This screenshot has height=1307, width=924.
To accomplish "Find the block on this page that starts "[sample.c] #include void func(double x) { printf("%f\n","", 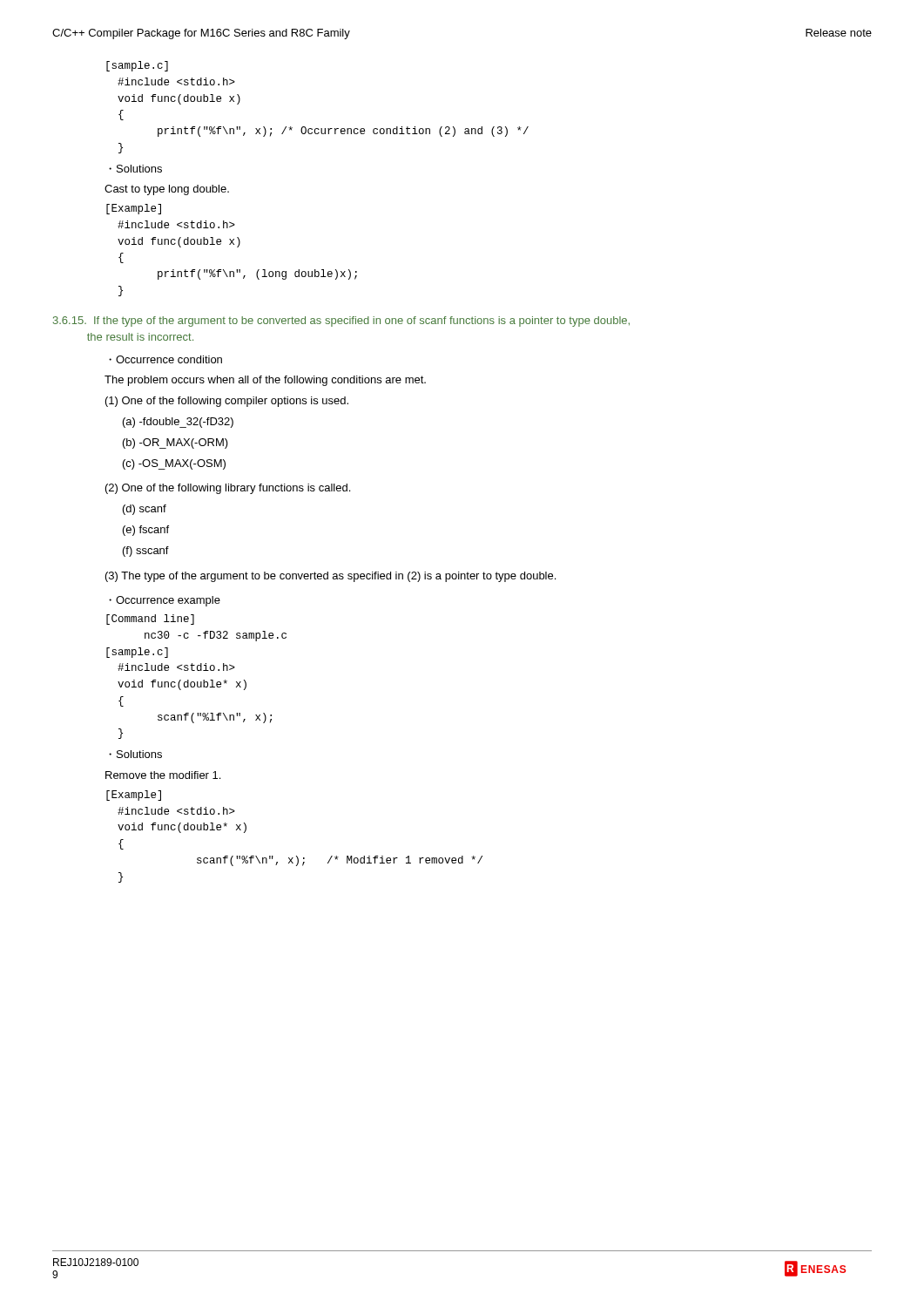I will point(137,66).
